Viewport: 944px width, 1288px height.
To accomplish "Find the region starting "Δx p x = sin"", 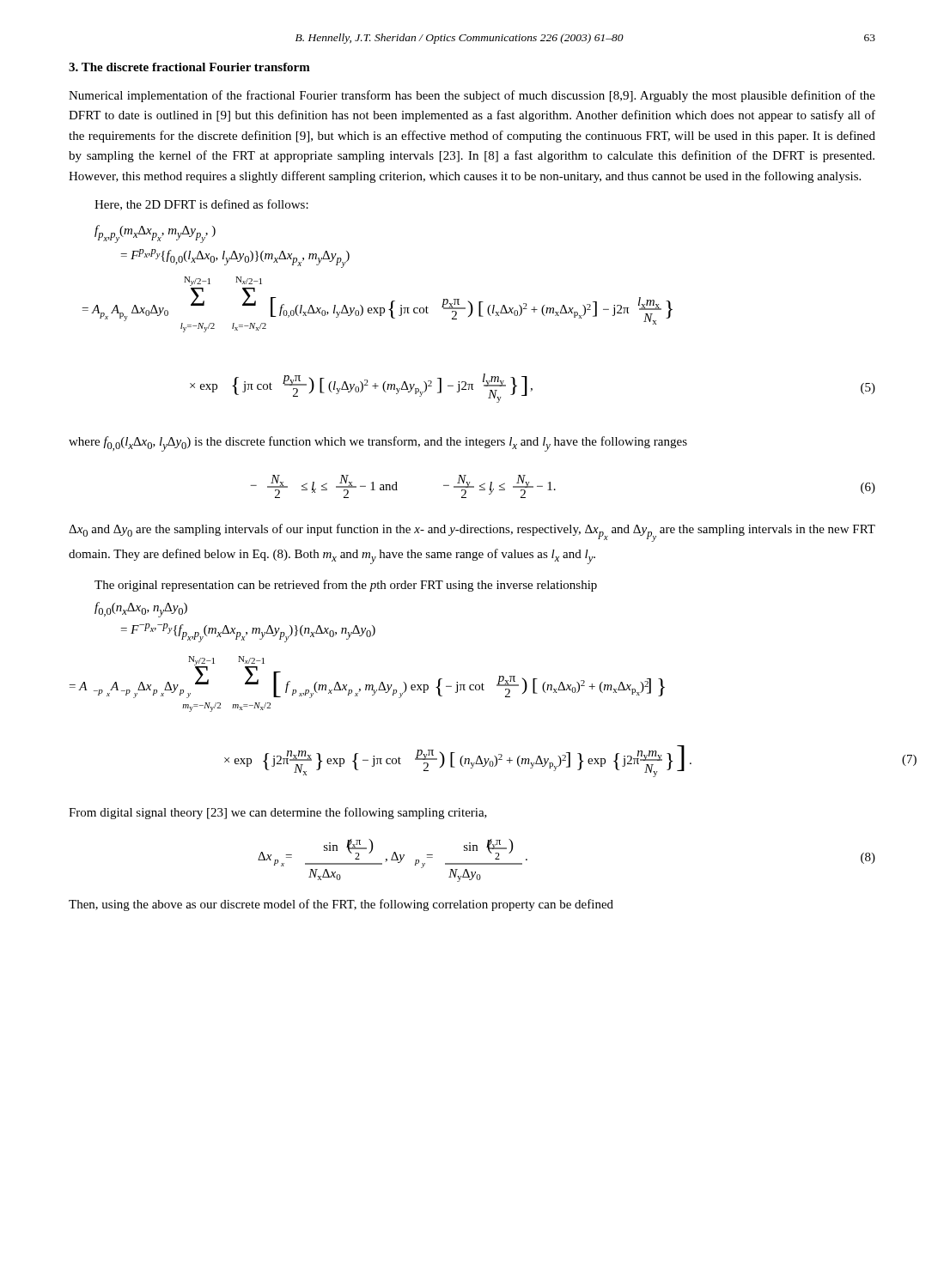I will [x=472, y=857].
